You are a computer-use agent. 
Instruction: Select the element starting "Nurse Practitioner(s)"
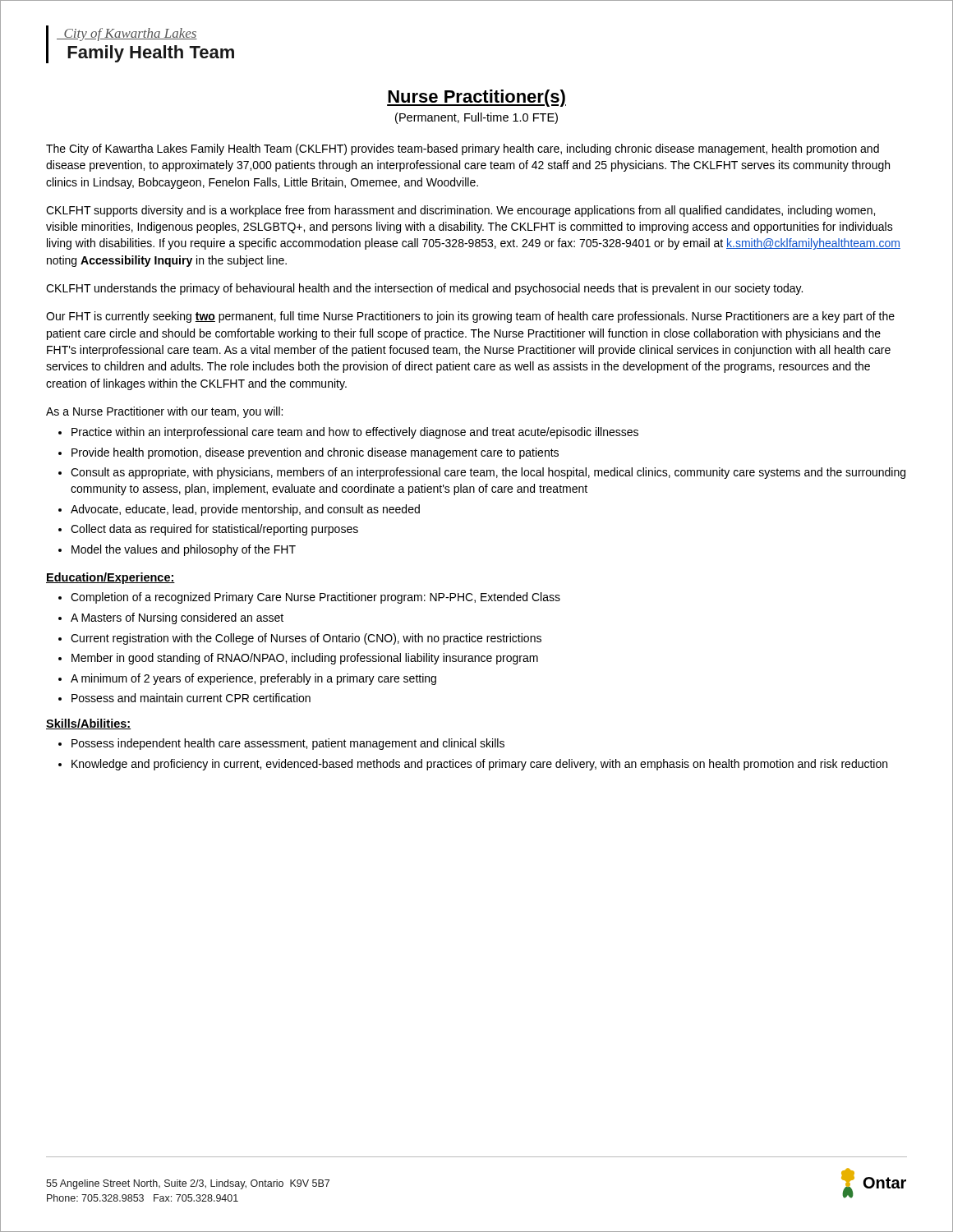tap(476, 97)
